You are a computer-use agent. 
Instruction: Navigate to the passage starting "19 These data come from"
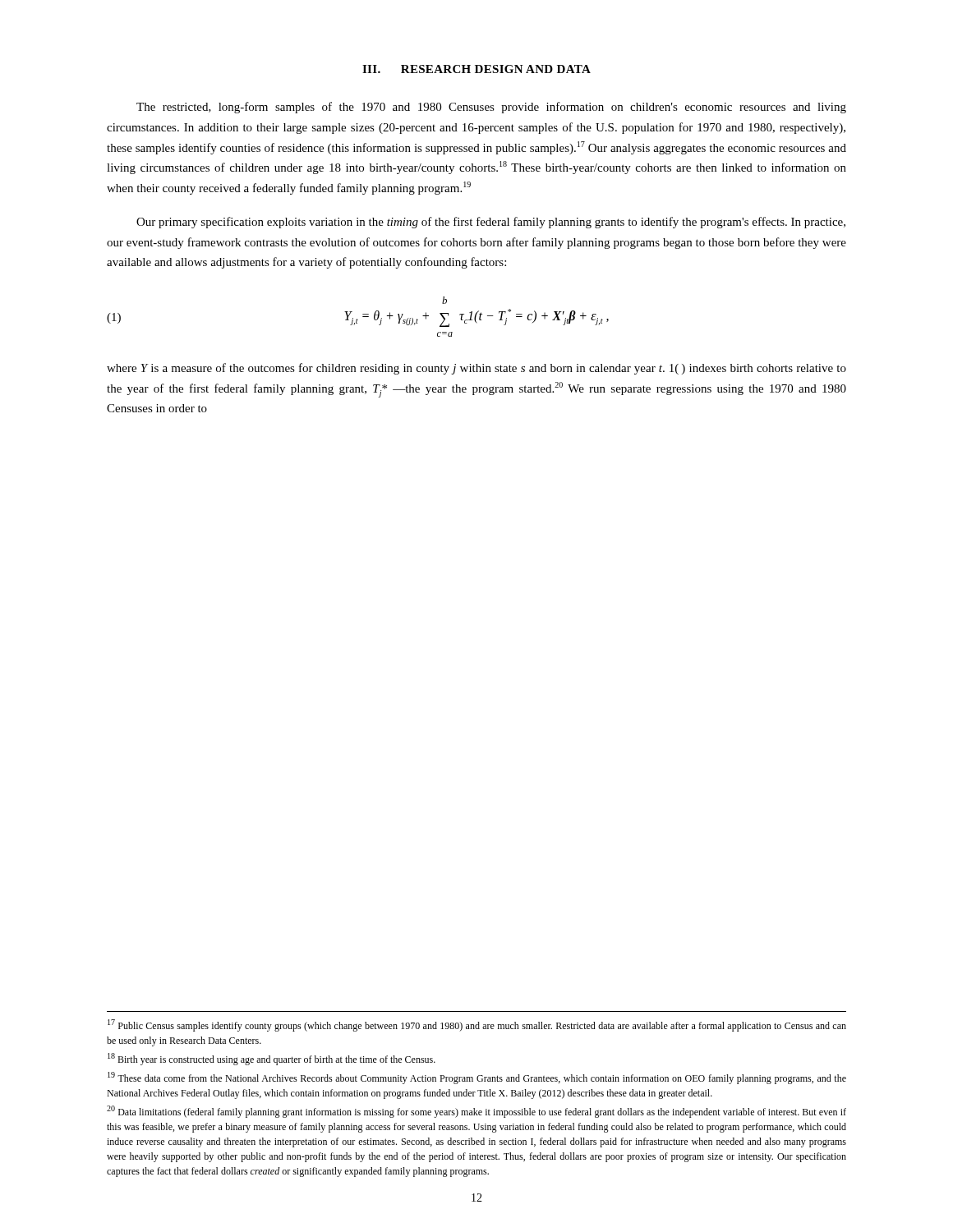pyautogui.click(x=476, y=1085)
